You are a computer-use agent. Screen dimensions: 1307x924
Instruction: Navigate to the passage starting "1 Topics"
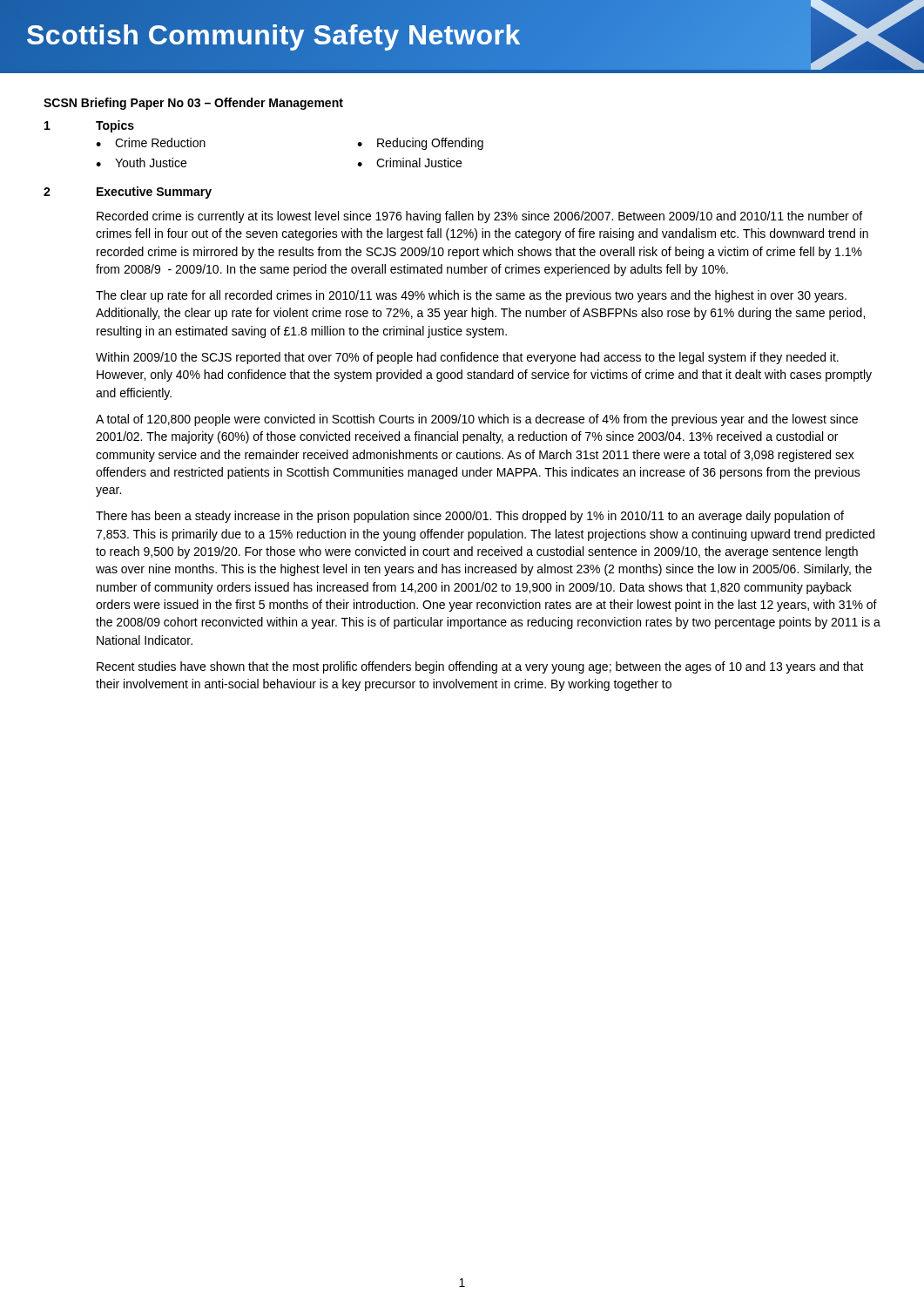(x=89, y=125)
